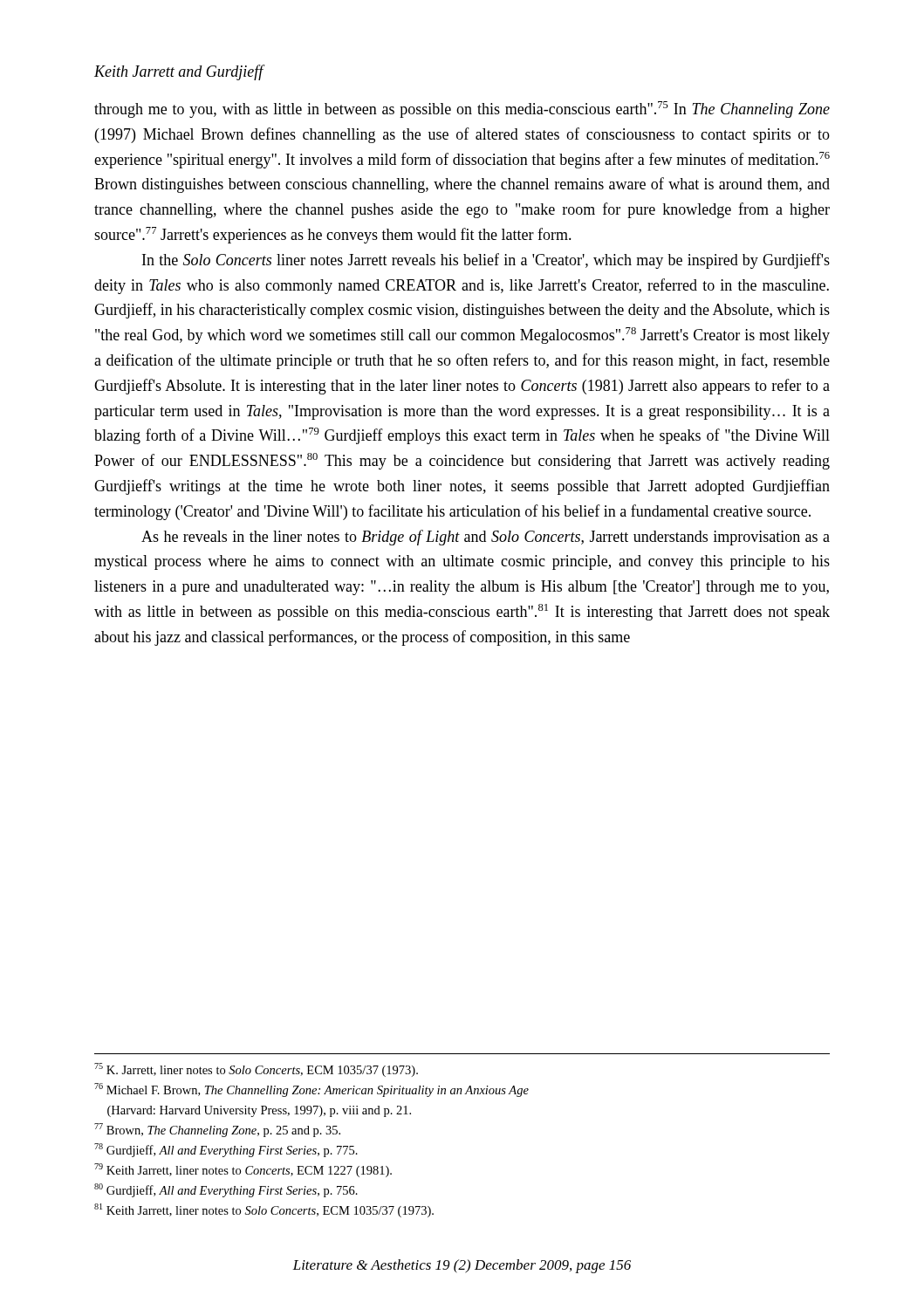The width and height of the screenshot is (924, 1309).
Task: Find the block on this page that starts "80 Gurdjieff, All and Everything First Series, p."
Action: (x=226, y=1189)
